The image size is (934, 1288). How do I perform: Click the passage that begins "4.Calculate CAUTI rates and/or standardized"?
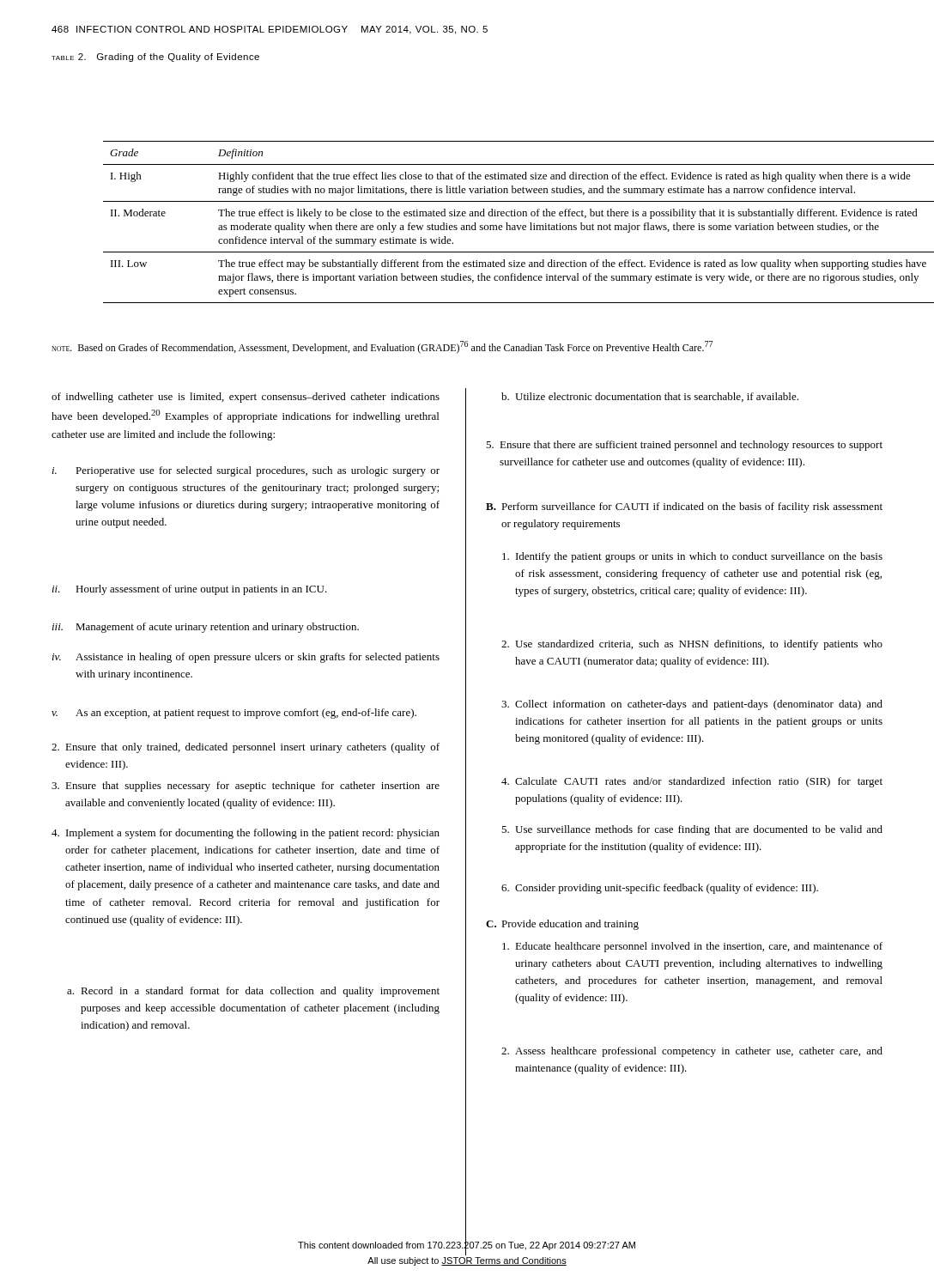[692, 790]
